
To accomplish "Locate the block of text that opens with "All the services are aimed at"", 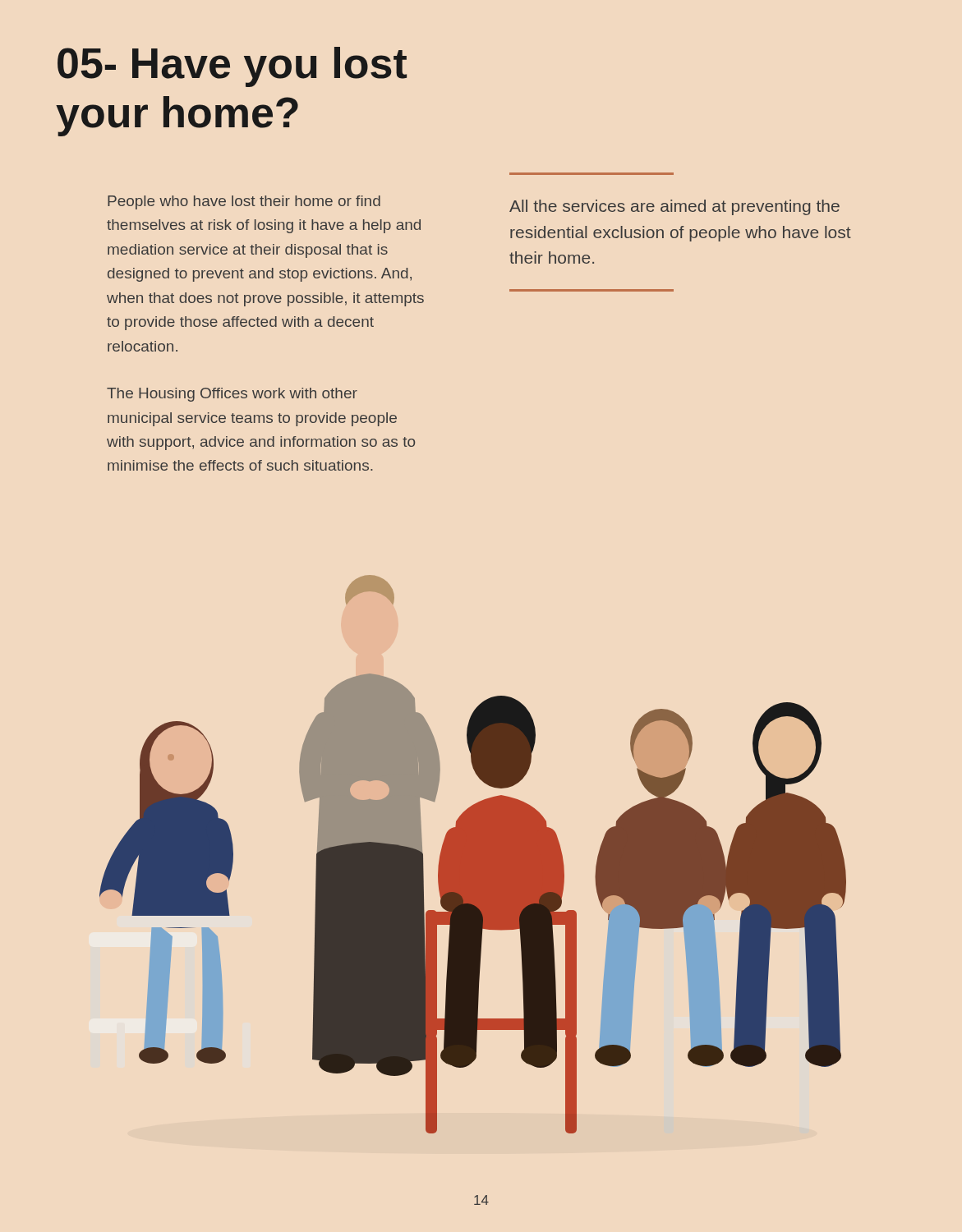I will (x=686, y=232).
